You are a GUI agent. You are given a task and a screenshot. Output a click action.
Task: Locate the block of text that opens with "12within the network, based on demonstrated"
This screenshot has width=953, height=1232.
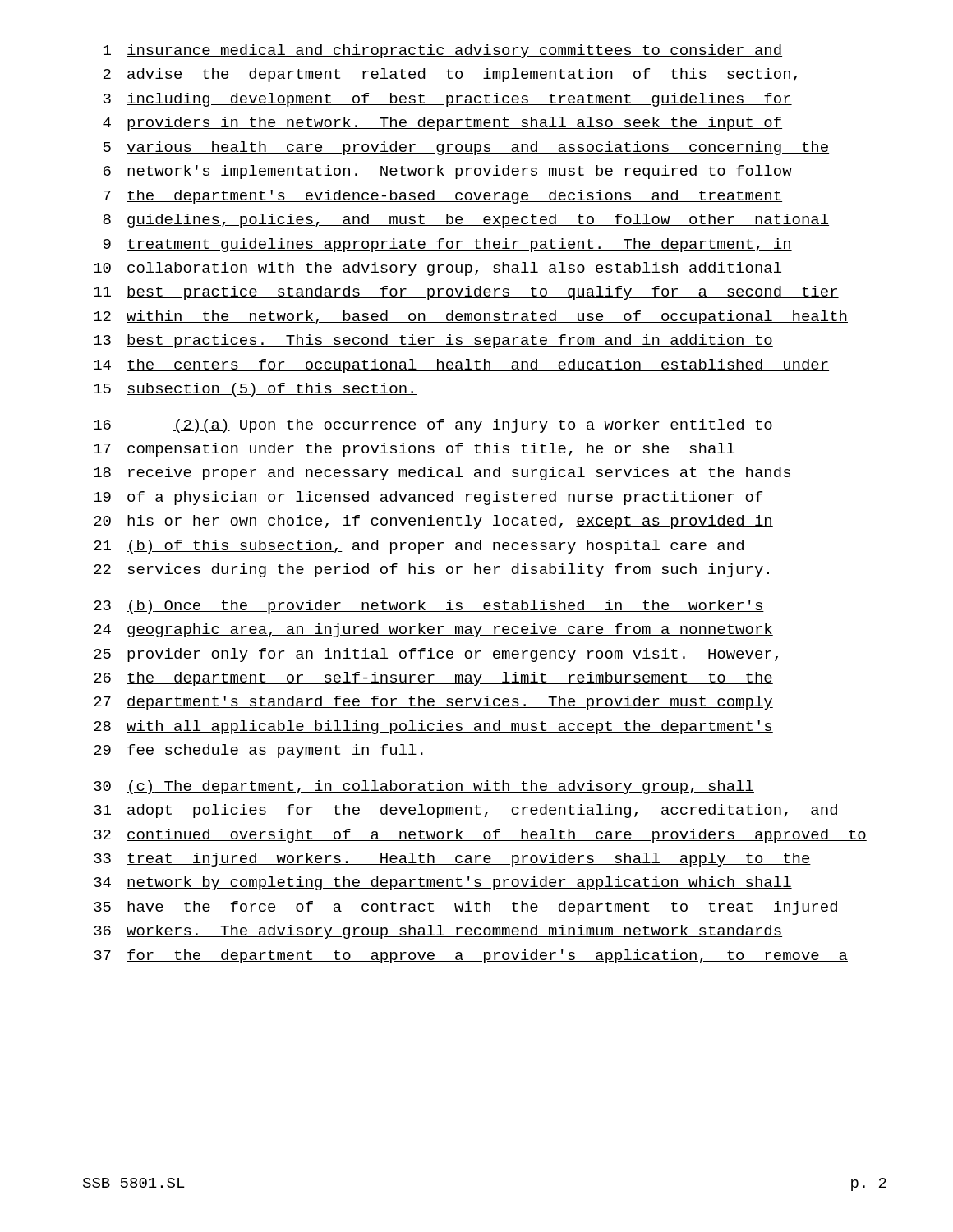coord(485,317)
